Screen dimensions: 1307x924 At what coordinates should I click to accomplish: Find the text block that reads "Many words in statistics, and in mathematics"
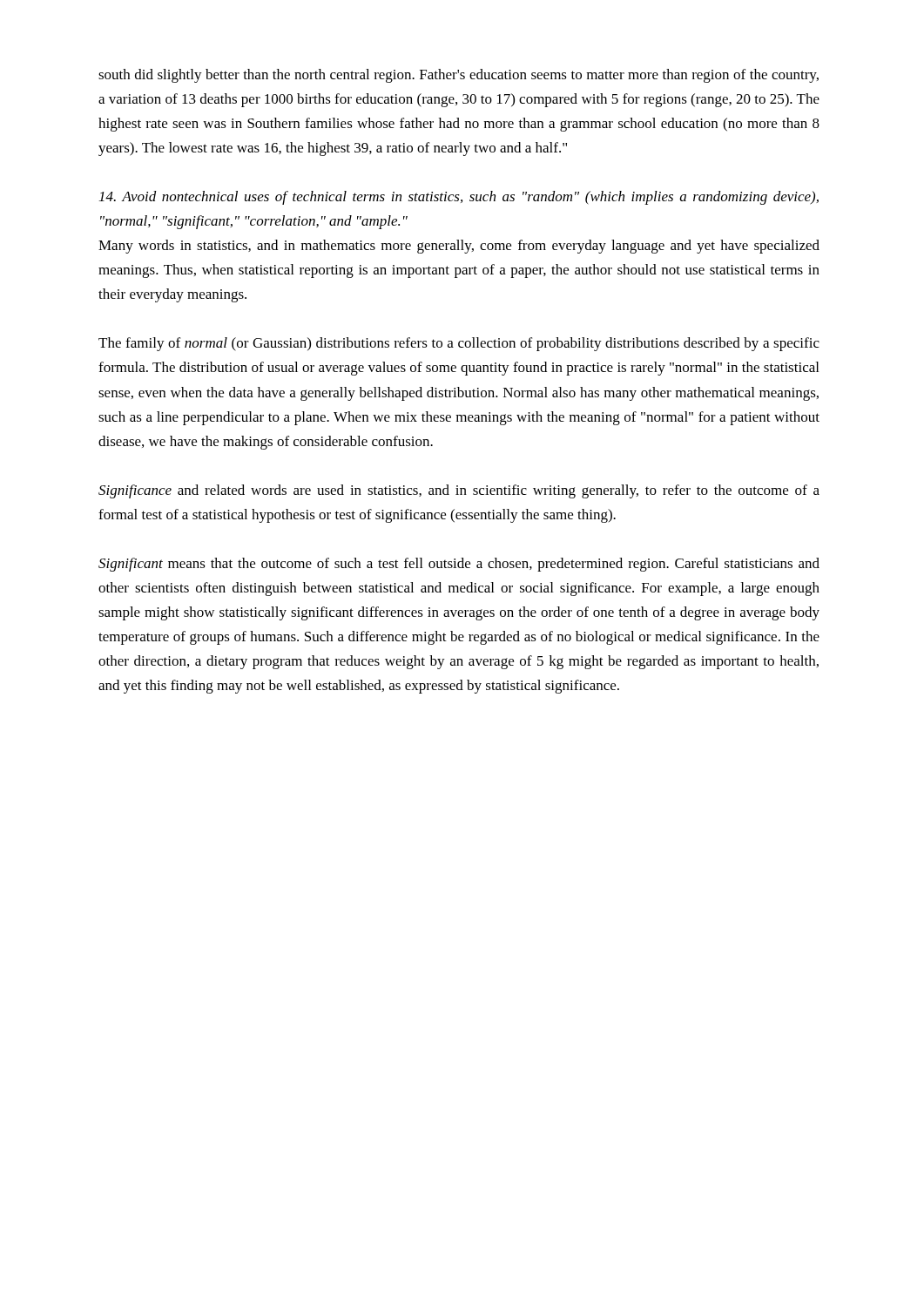pyautogui.click(x=459, y=270)
